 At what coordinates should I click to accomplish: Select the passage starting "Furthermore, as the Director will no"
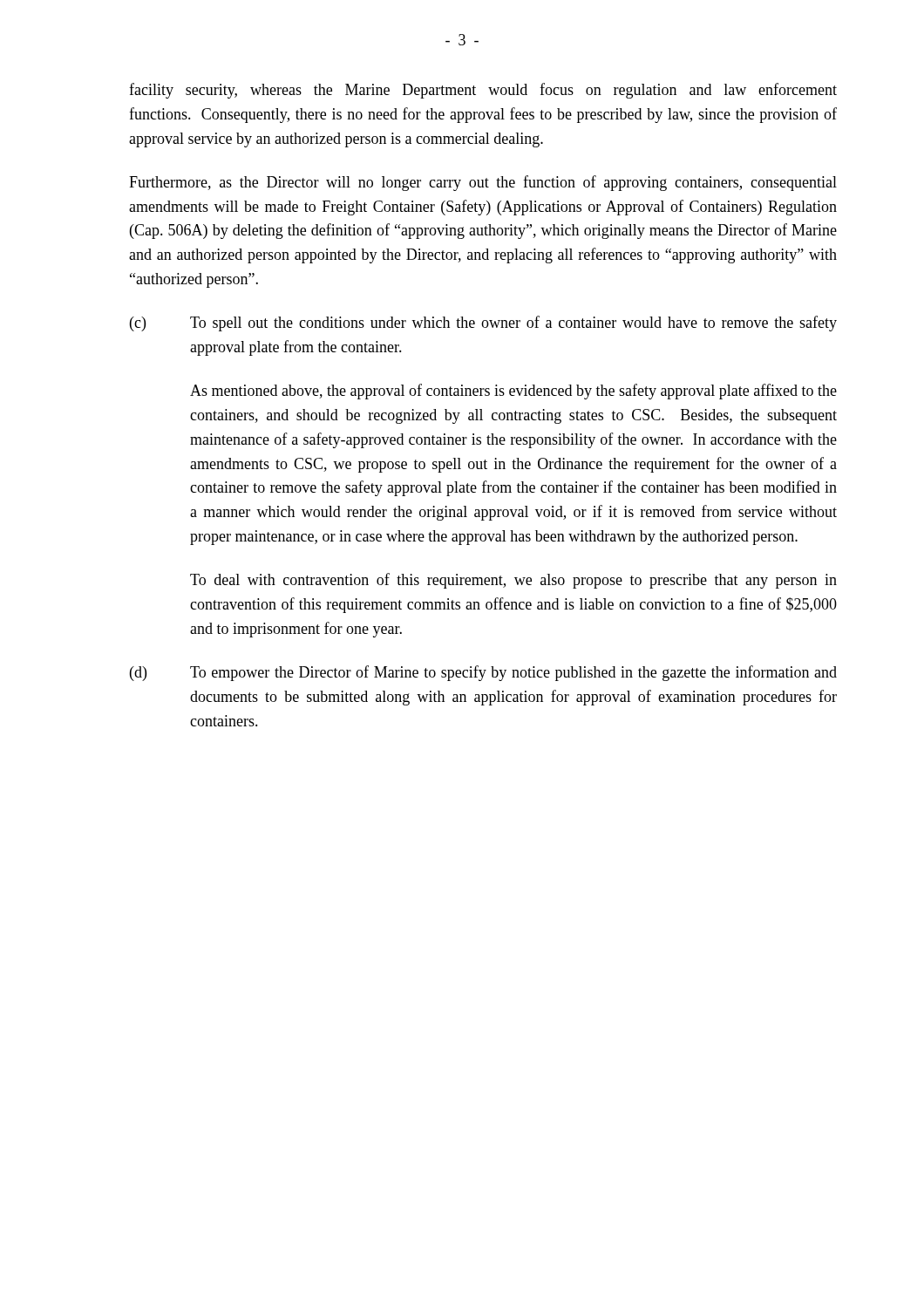pos(483,231)
